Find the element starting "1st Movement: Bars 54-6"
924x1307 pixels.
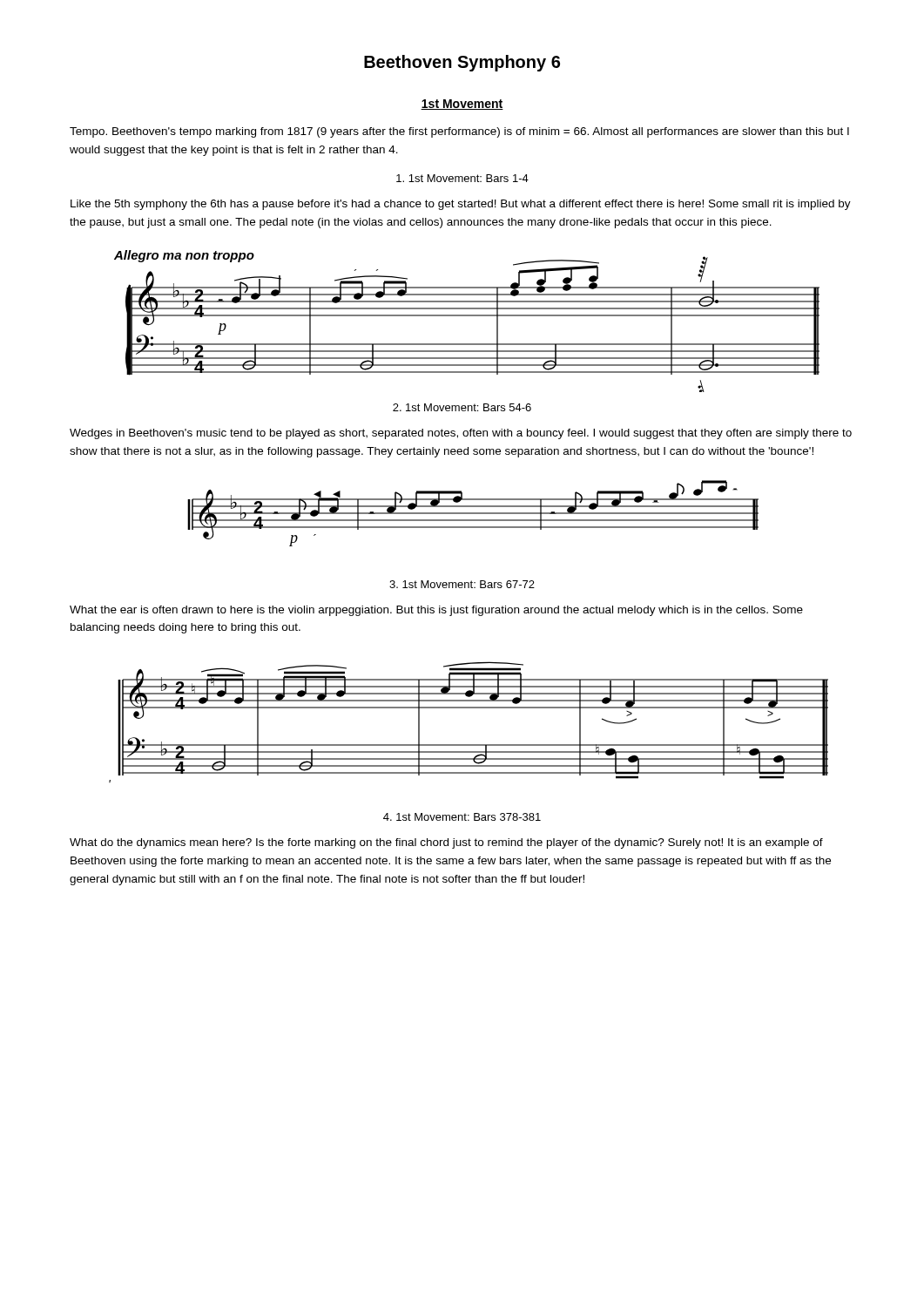coord(462,407)
